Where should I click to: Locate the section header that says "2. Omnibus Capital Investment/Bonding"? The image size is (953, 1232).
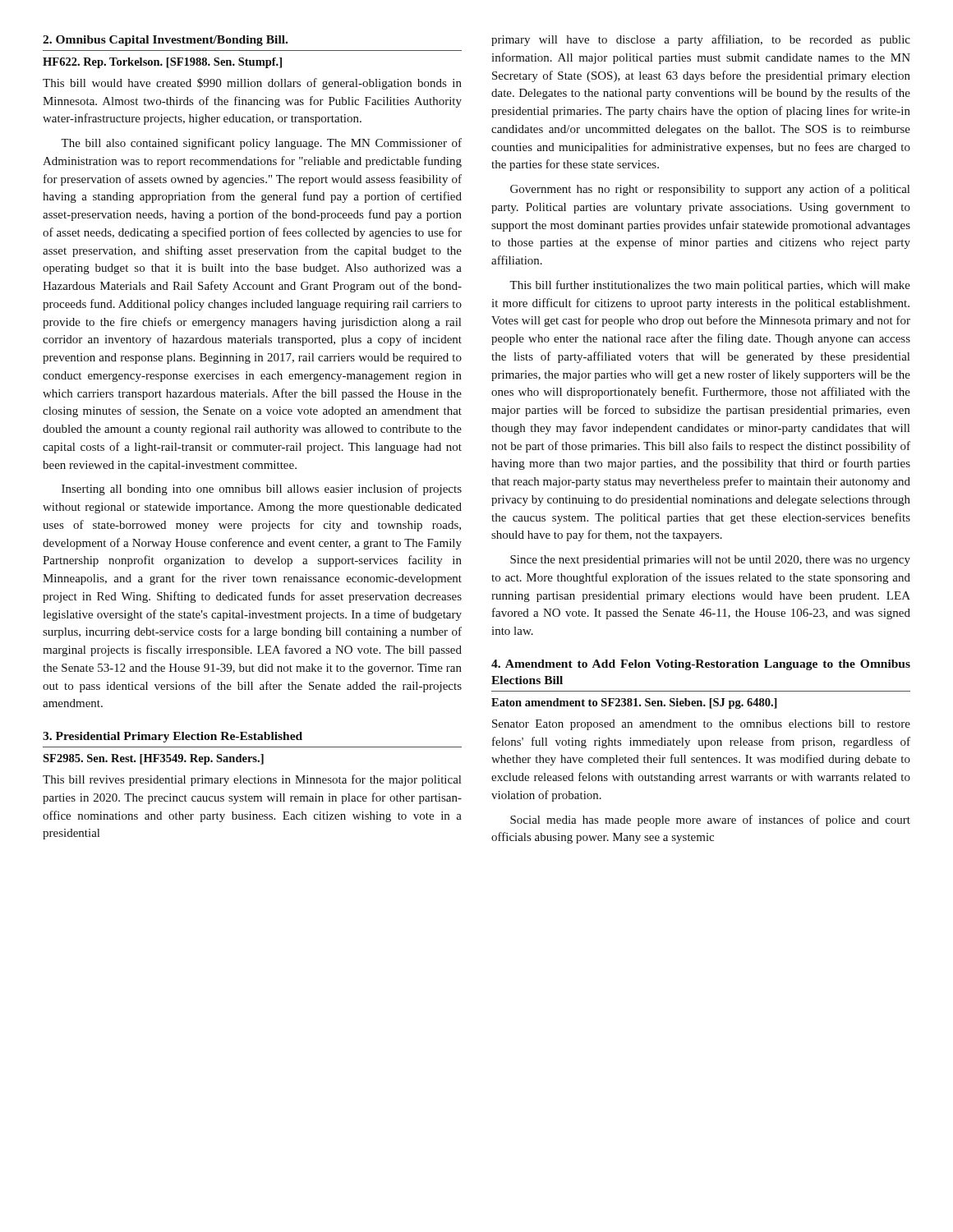pyautogui.click(x=252, y=41)
